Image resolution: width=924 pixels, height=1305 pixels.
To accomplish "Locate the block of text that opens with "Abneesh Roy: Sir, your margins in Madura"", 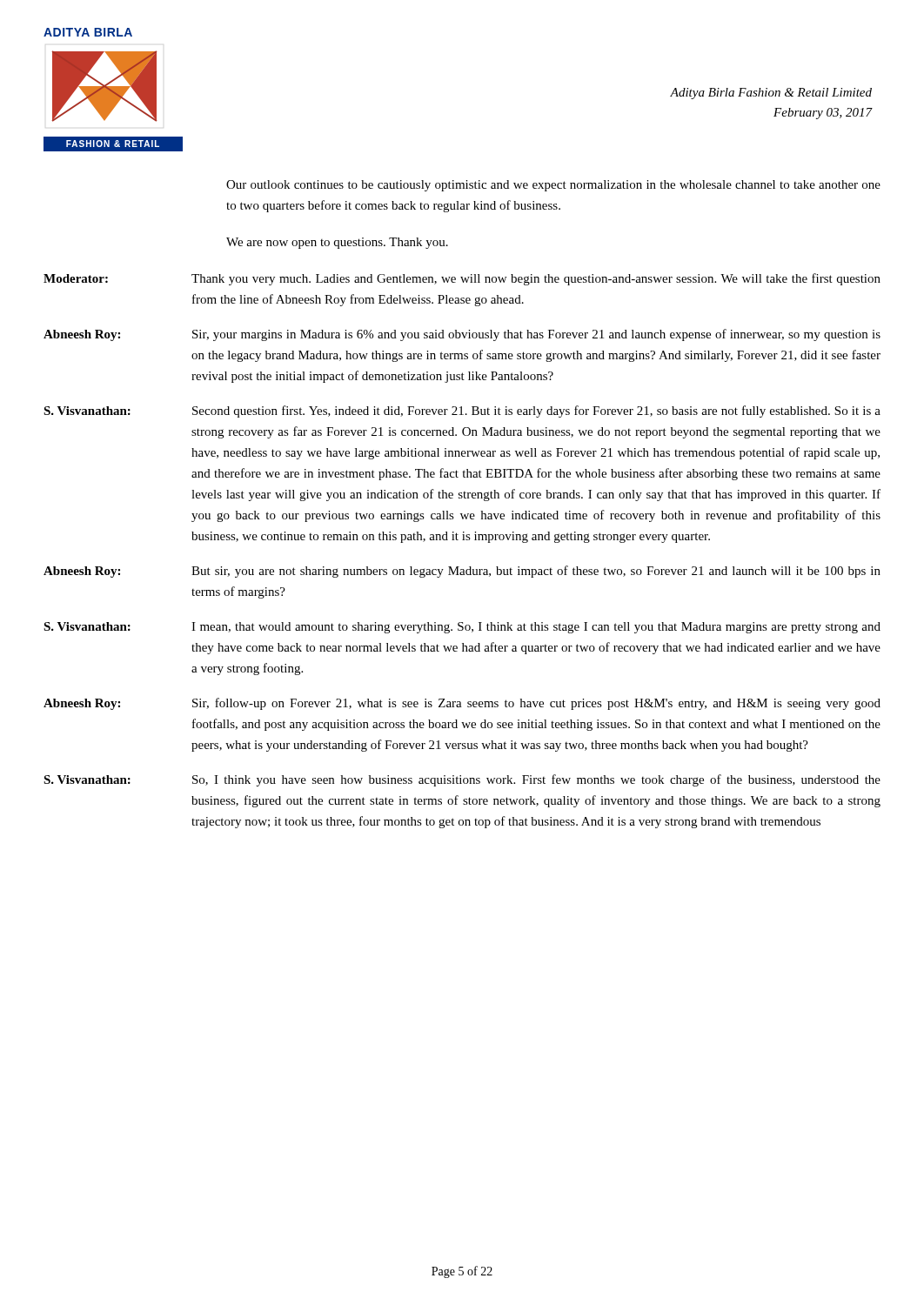I will click(462, 355).
